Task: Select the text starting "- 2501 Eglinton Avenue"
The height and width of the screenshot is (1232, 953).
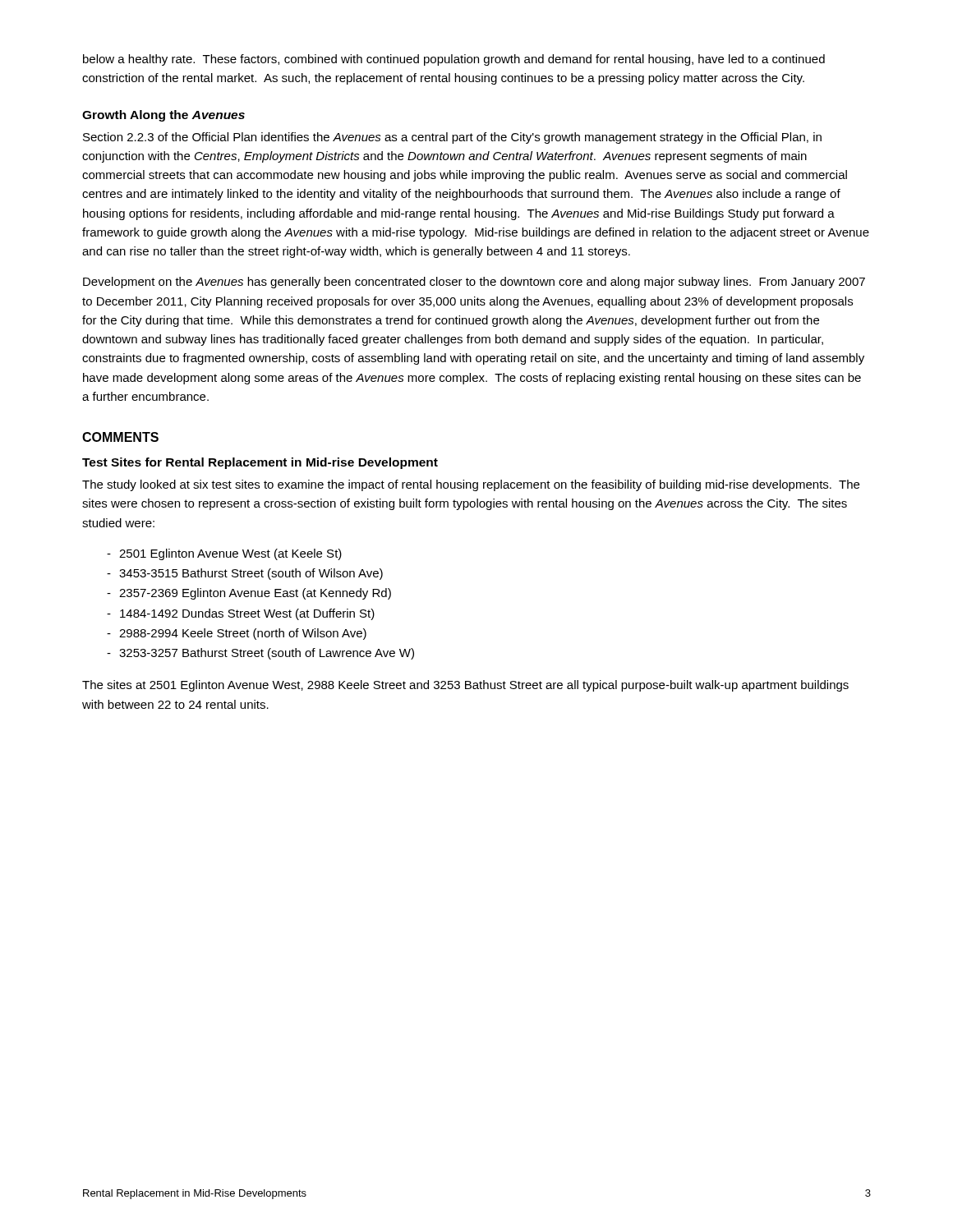Action: [224, 553]
